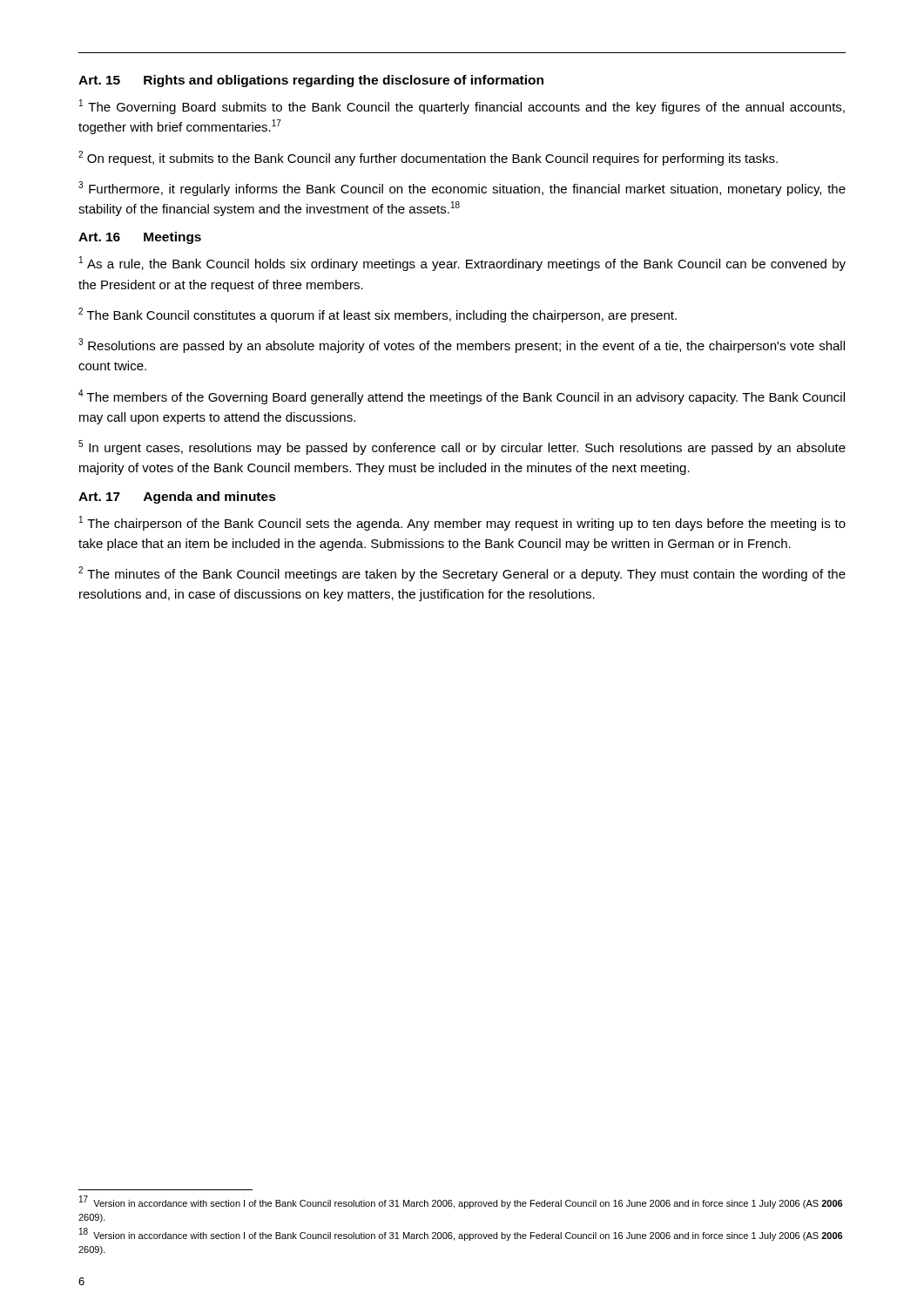The height and width of the screenshot is (1307, 924).
Task: Locate the block of text that opens with "2 On request,"
Action: 462,158
